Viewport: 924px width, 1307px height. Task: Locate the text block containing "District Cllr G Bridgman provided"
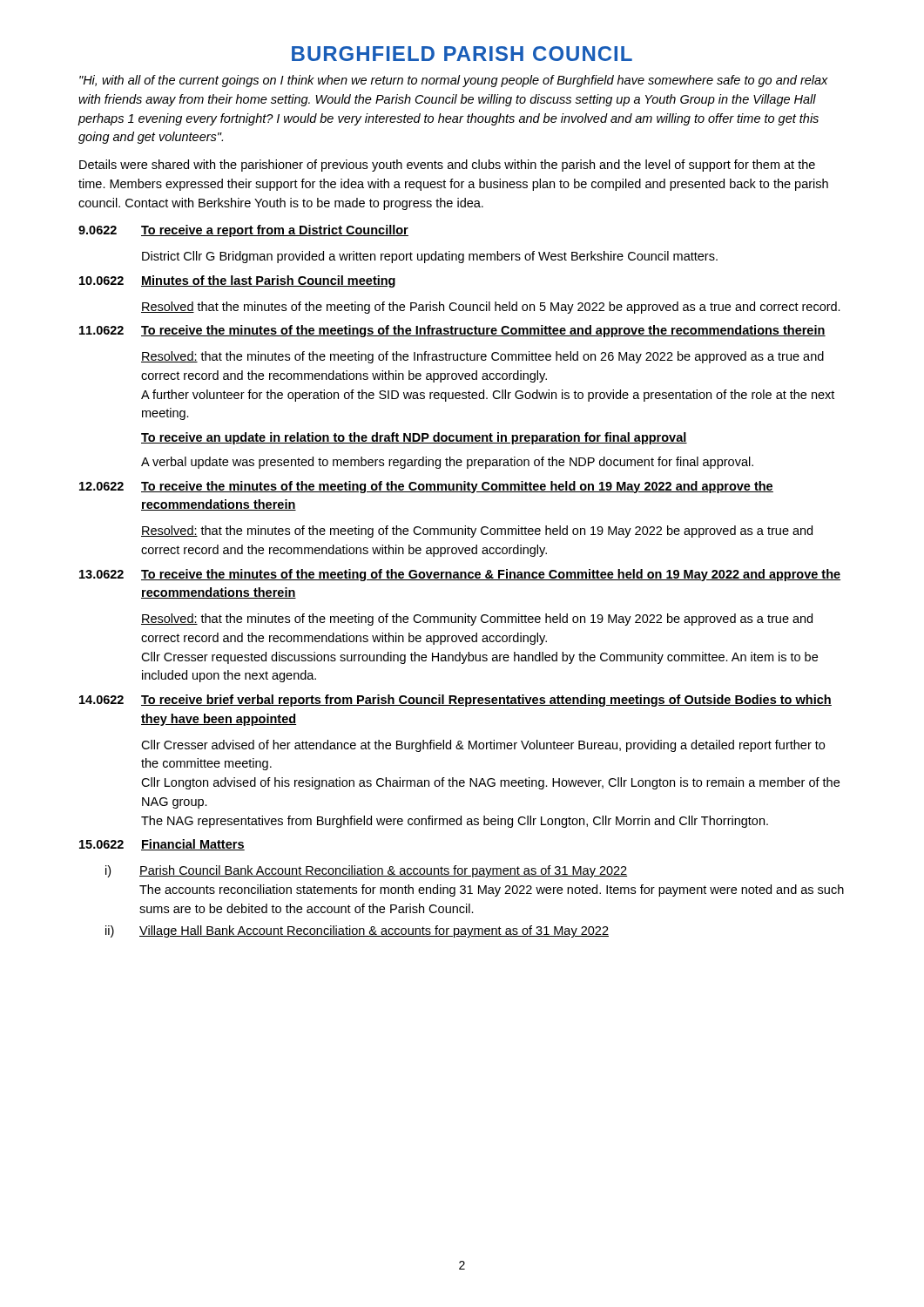430,256
